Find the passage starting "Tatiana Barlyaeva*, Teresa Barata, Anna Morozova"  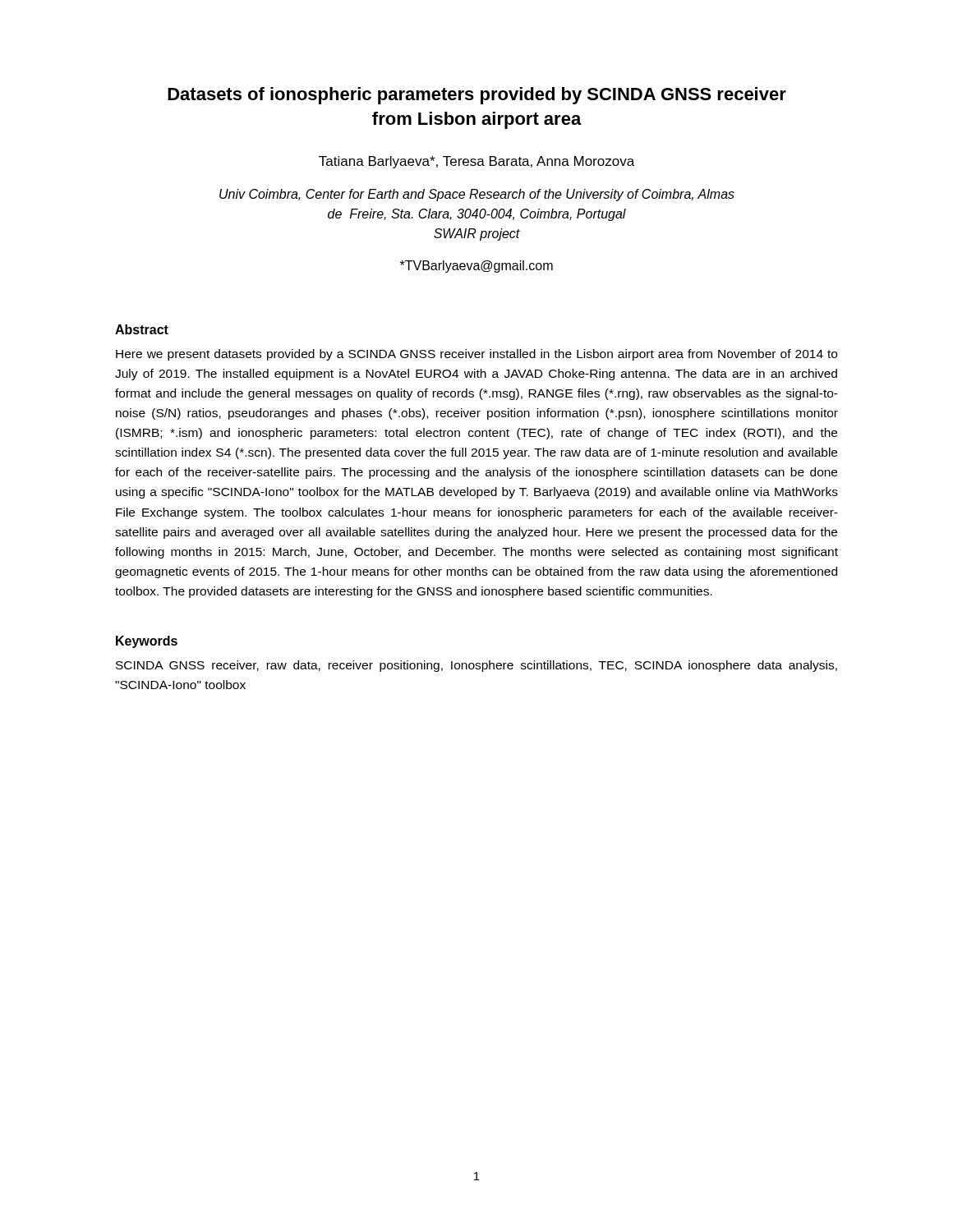[x=476, y=162]
